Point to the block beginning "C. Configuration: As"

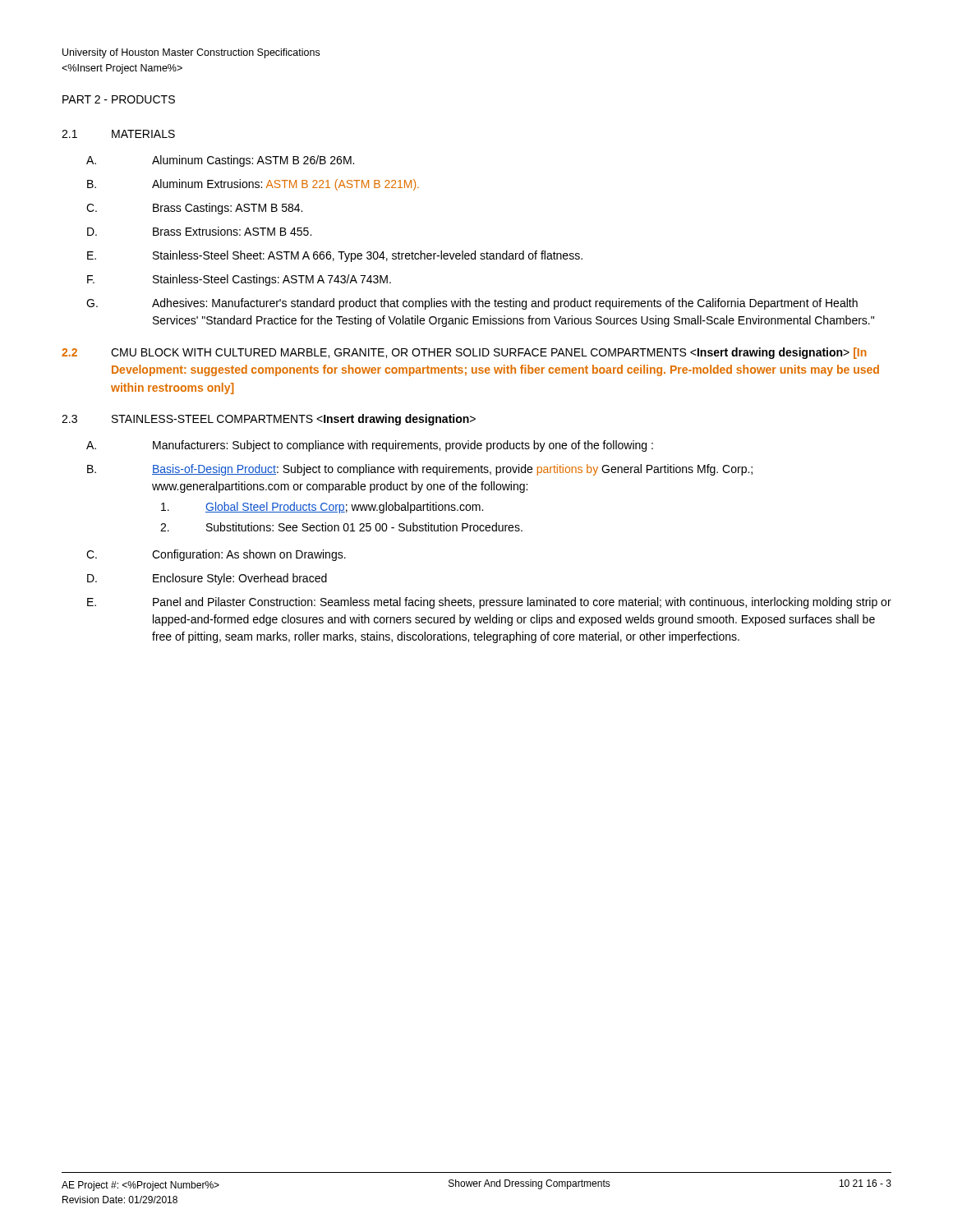tap(216, 555)
